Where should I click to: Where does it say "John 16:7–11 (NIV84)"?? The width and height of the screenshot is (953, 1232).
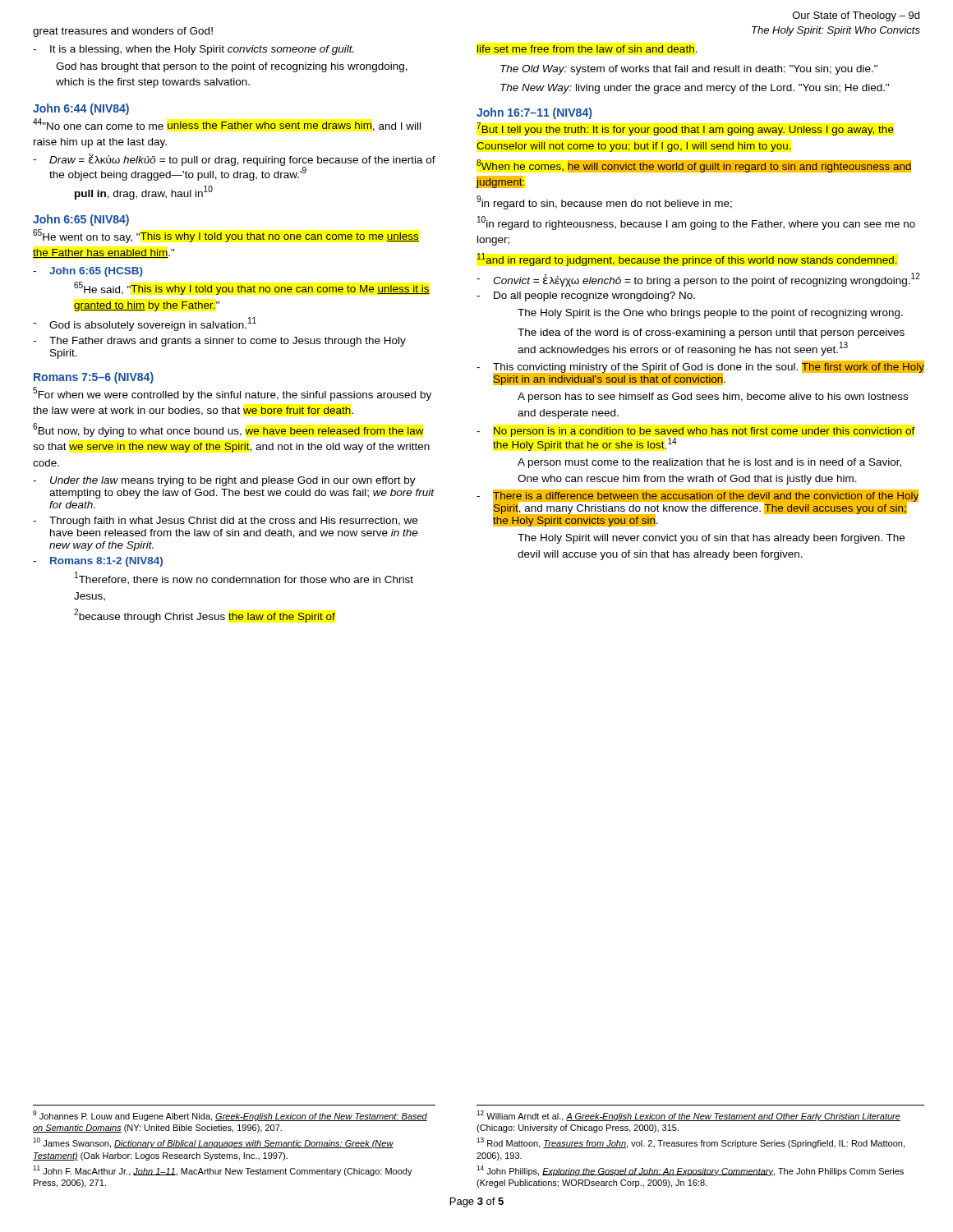pos(534,112)
